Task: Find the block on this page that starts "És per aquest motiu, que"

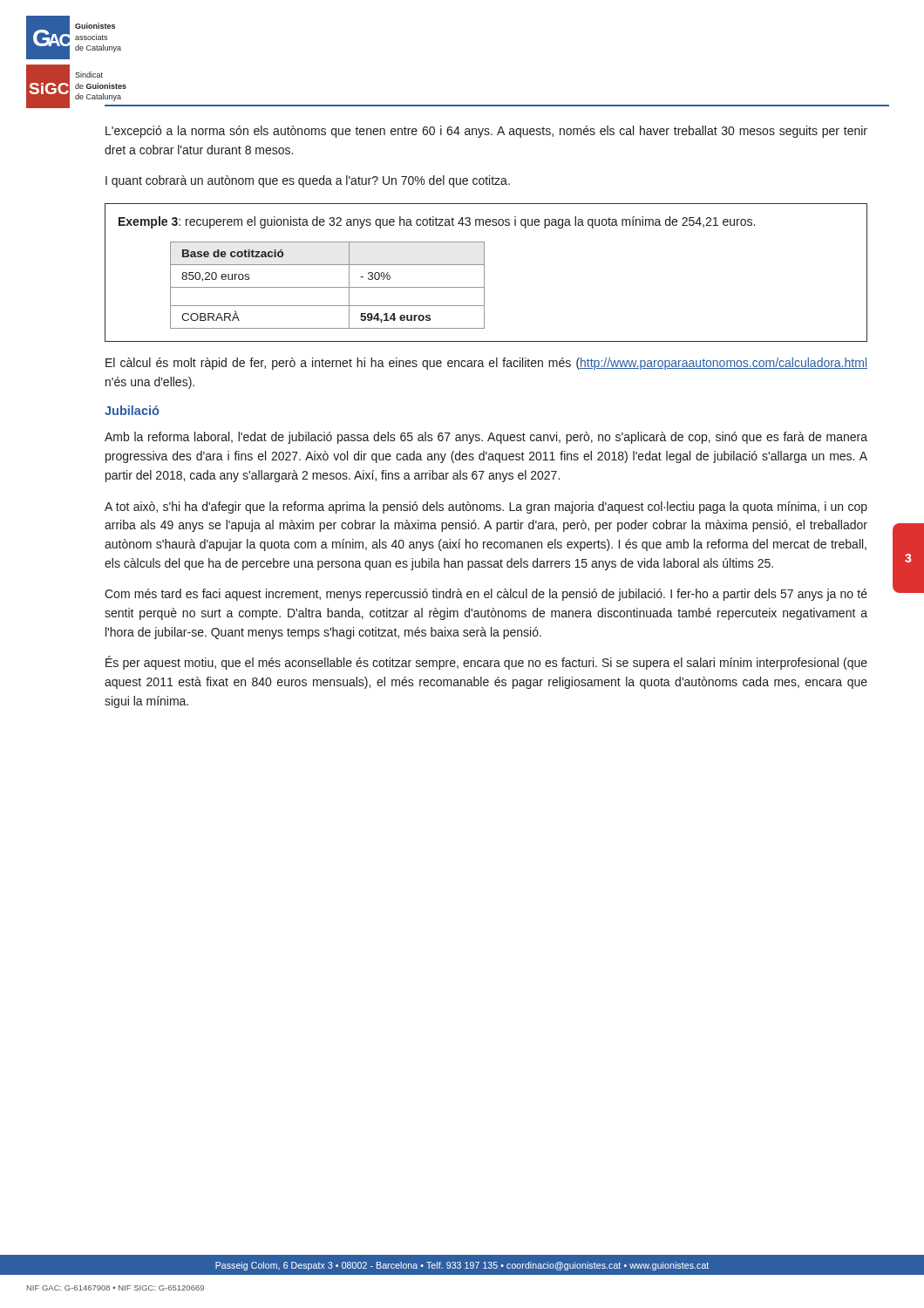Action: [x=486, y=682]
